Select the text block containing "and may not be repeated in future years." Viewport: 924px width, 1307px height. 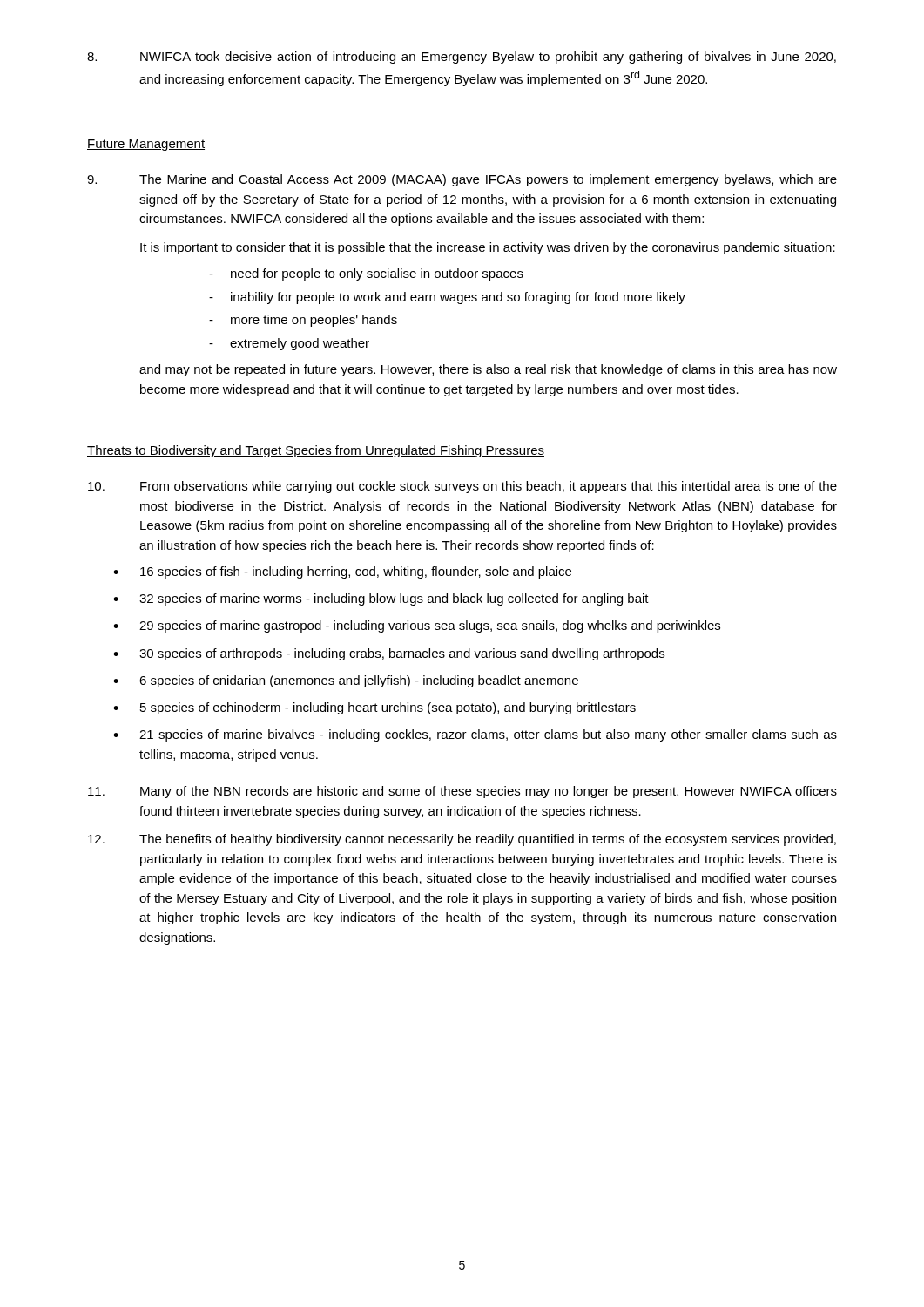tap(488, 379)
